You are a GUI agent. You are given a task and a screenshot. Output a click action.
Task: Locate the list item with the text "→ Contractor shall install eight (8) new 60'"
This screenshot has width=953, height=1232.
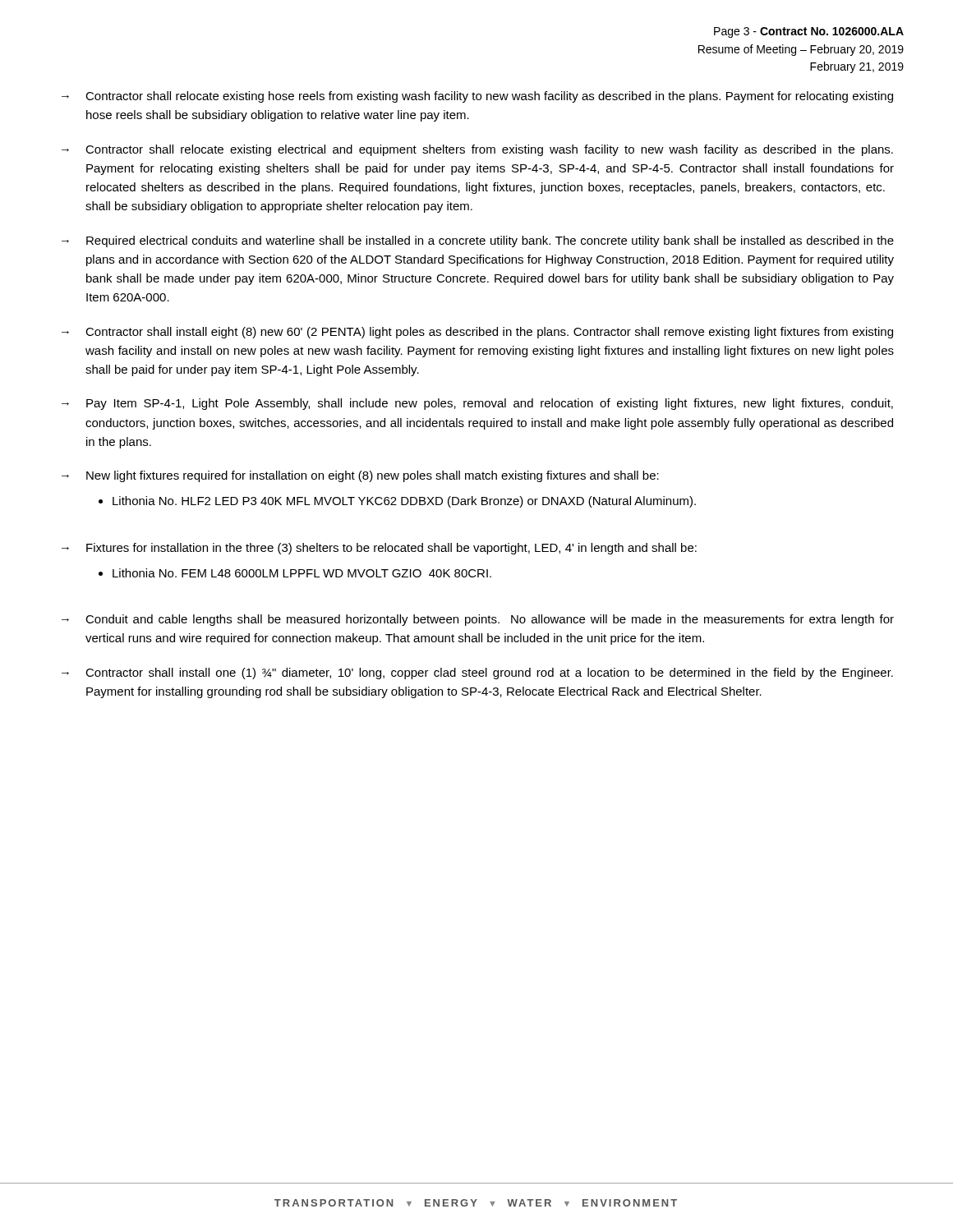476,350
